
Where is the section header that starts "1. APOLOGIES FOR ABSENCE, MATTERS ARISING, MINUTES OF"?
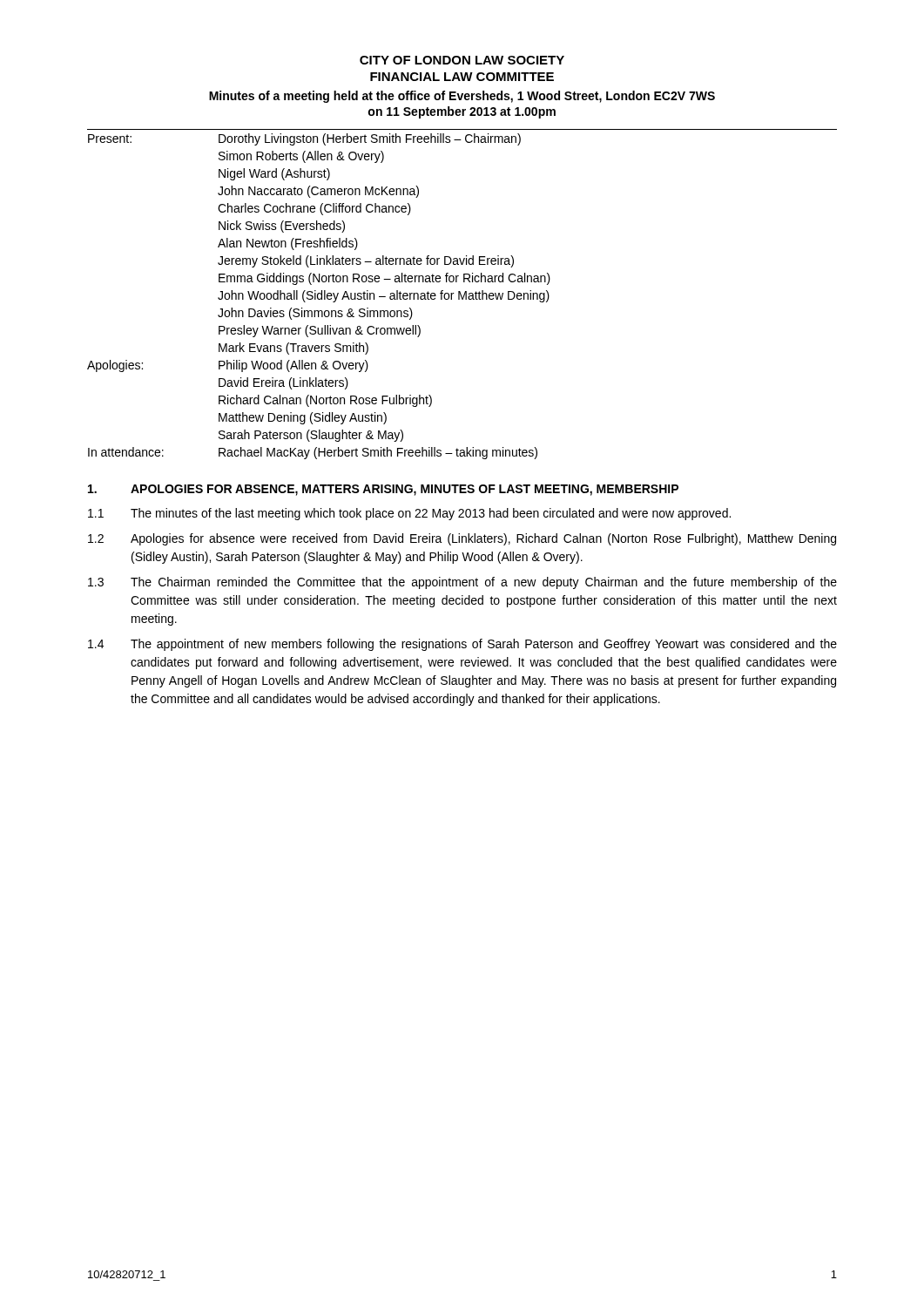[x=383, y=489]
